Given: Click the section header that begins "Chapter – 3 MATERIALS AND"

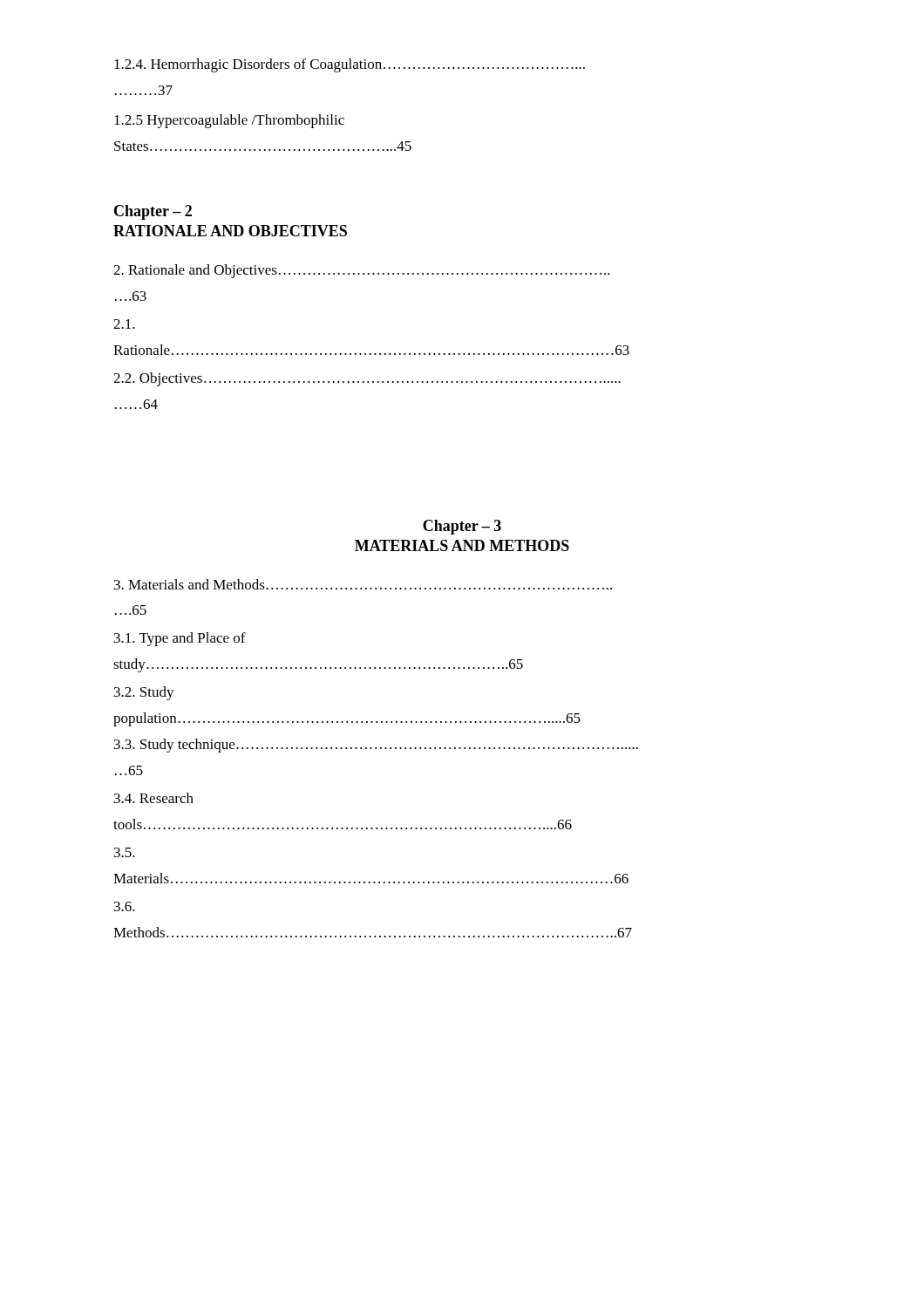Looking at the screenshot, I should pos(462,537).
